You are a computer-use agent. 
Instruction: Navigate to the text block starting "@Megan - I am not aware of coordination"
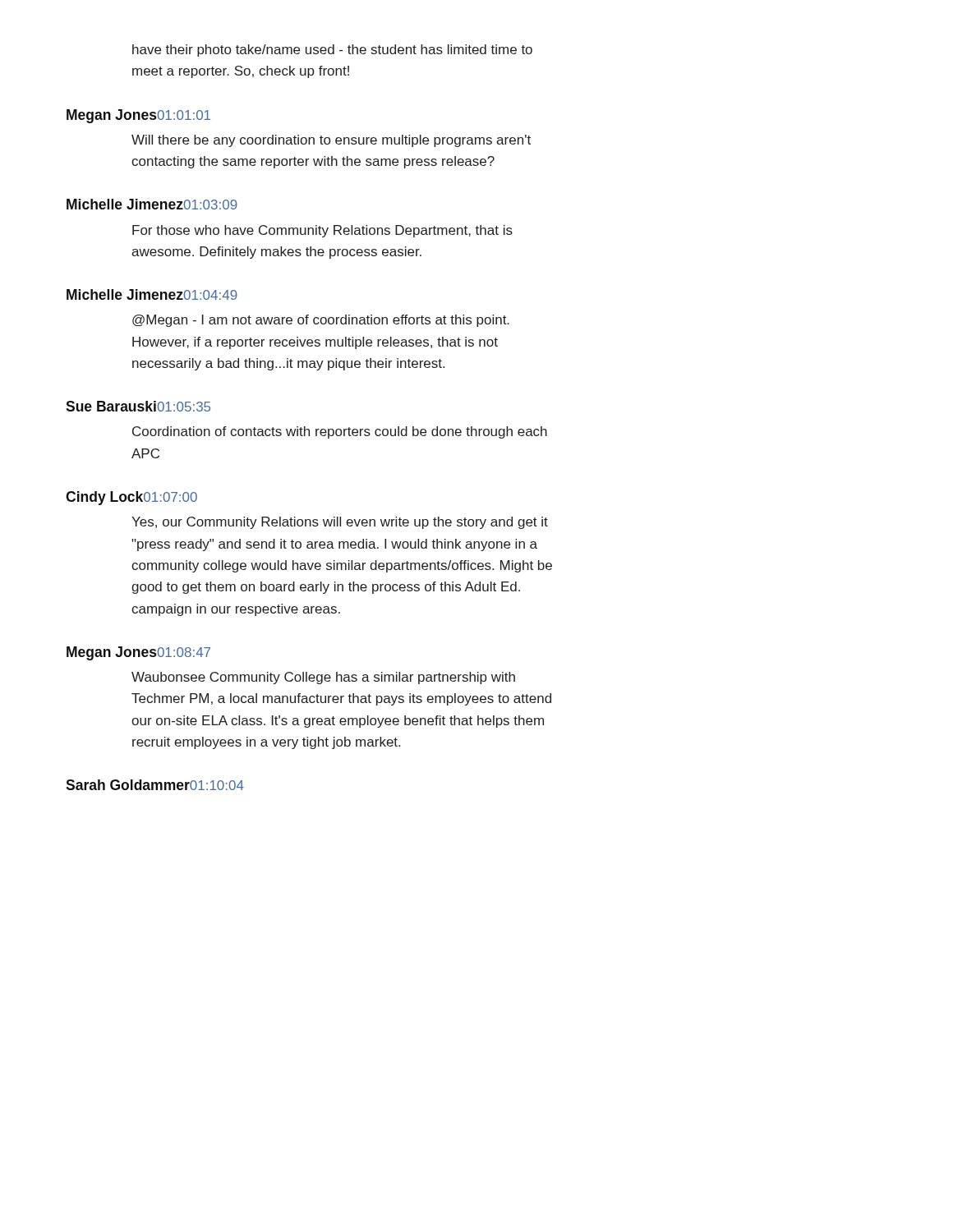tap(321, 342)
